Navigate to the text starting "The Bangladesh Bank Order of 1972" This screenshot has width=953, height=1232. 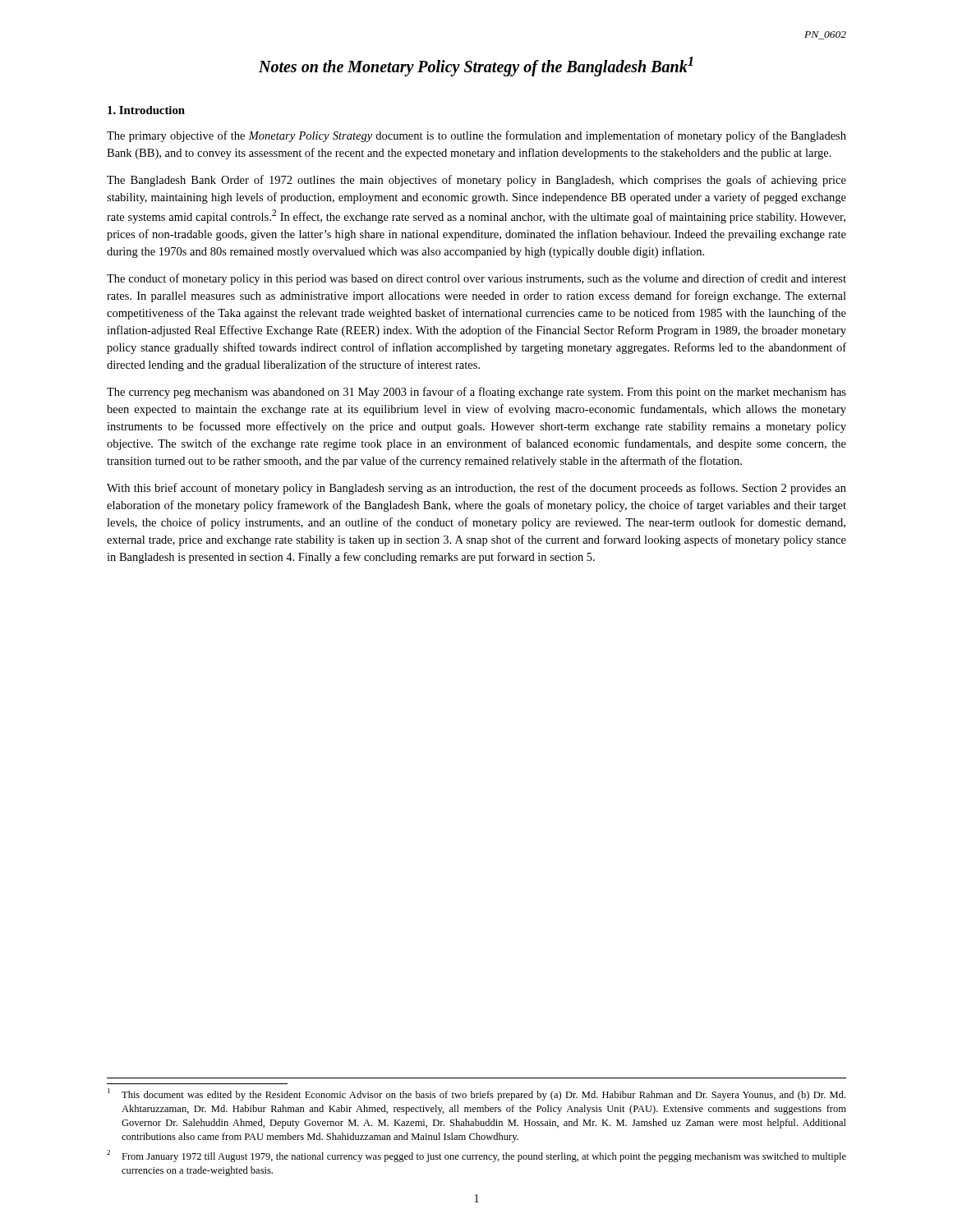pos(476,216)
